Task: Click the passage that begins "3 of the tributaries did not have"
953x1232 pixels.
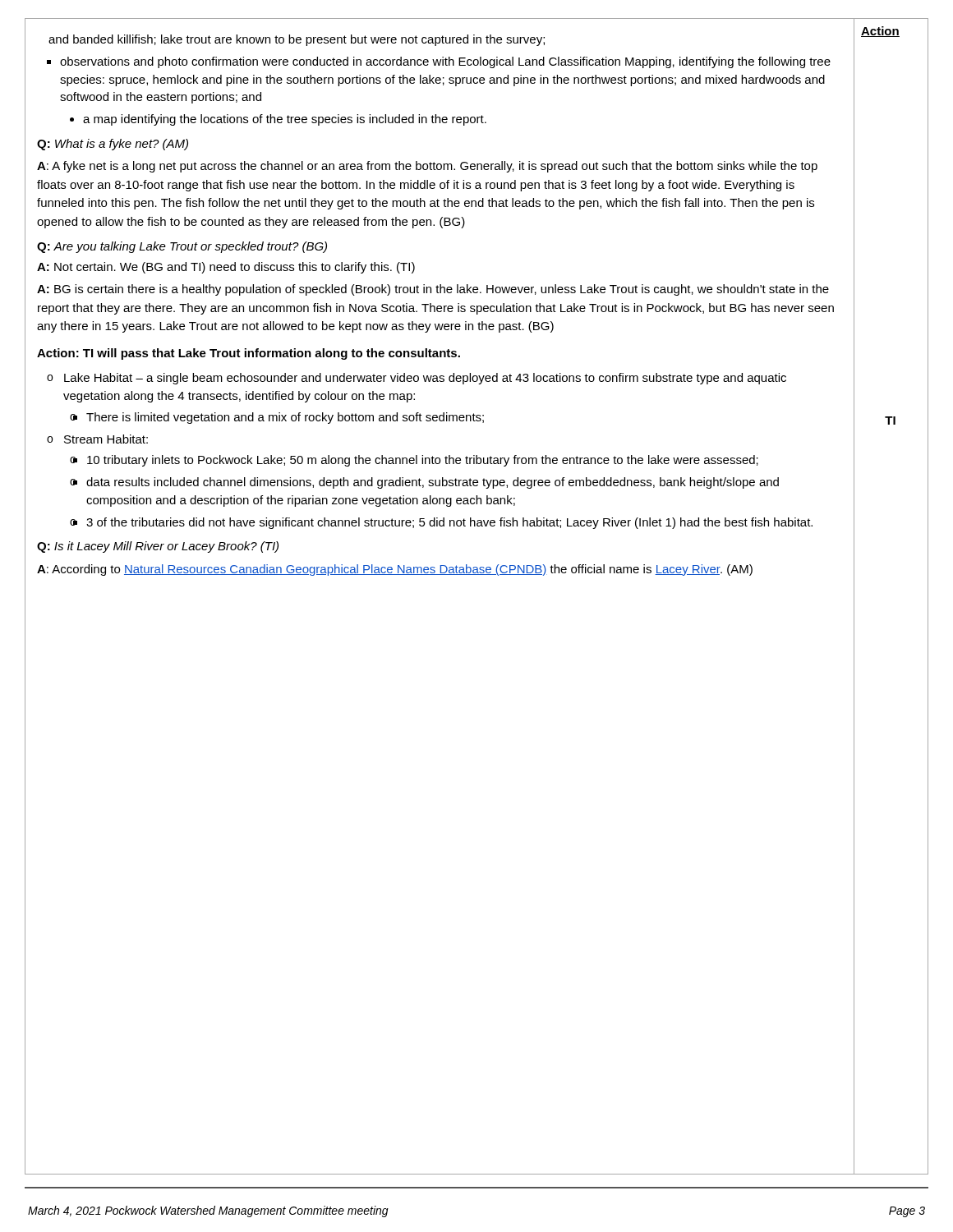Action: (x=450, y=522)
